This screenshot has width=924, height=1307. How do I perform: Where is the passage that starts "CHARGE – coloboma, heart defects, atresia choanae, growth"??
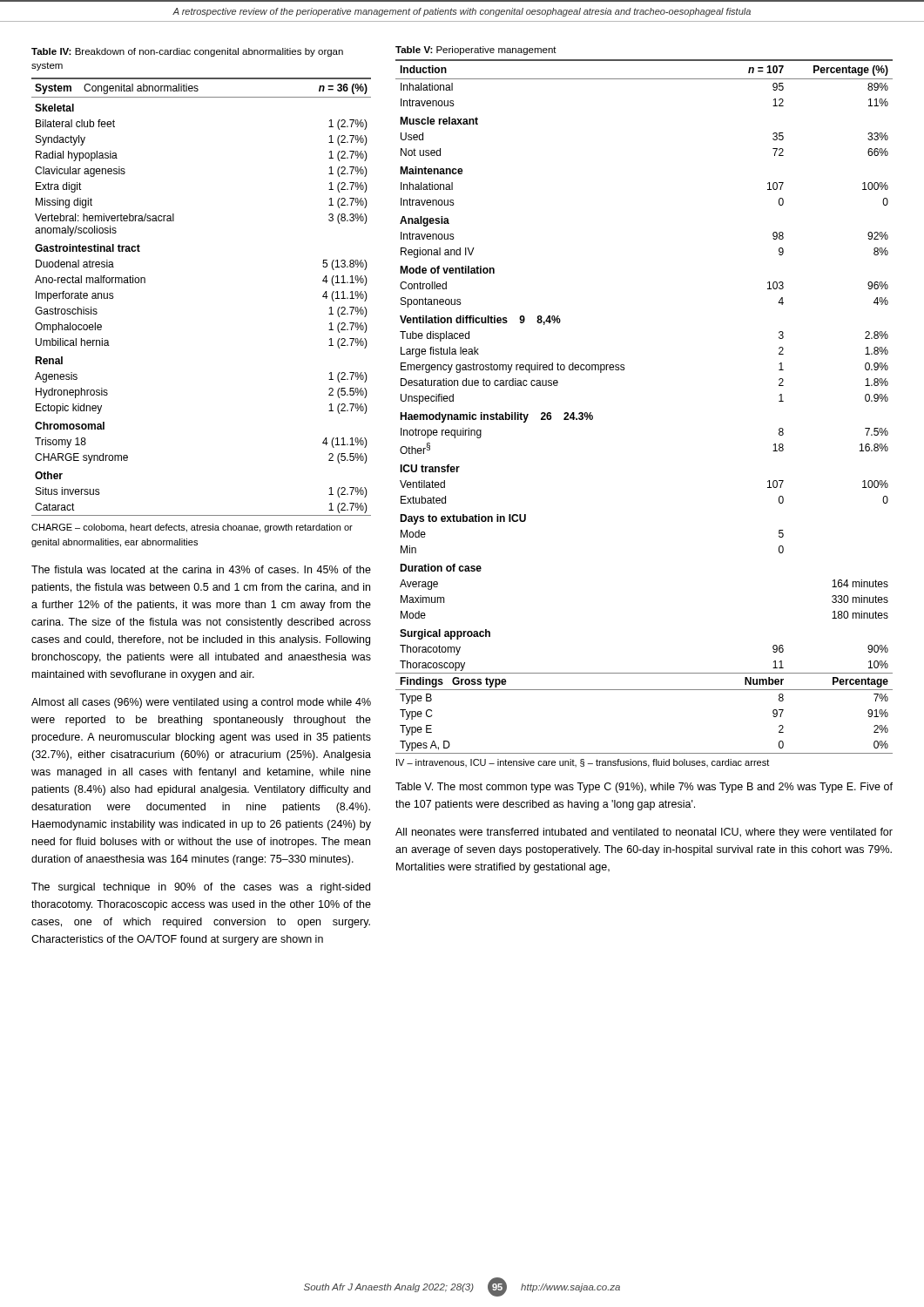pyautogui.click(x=192, y=535)
